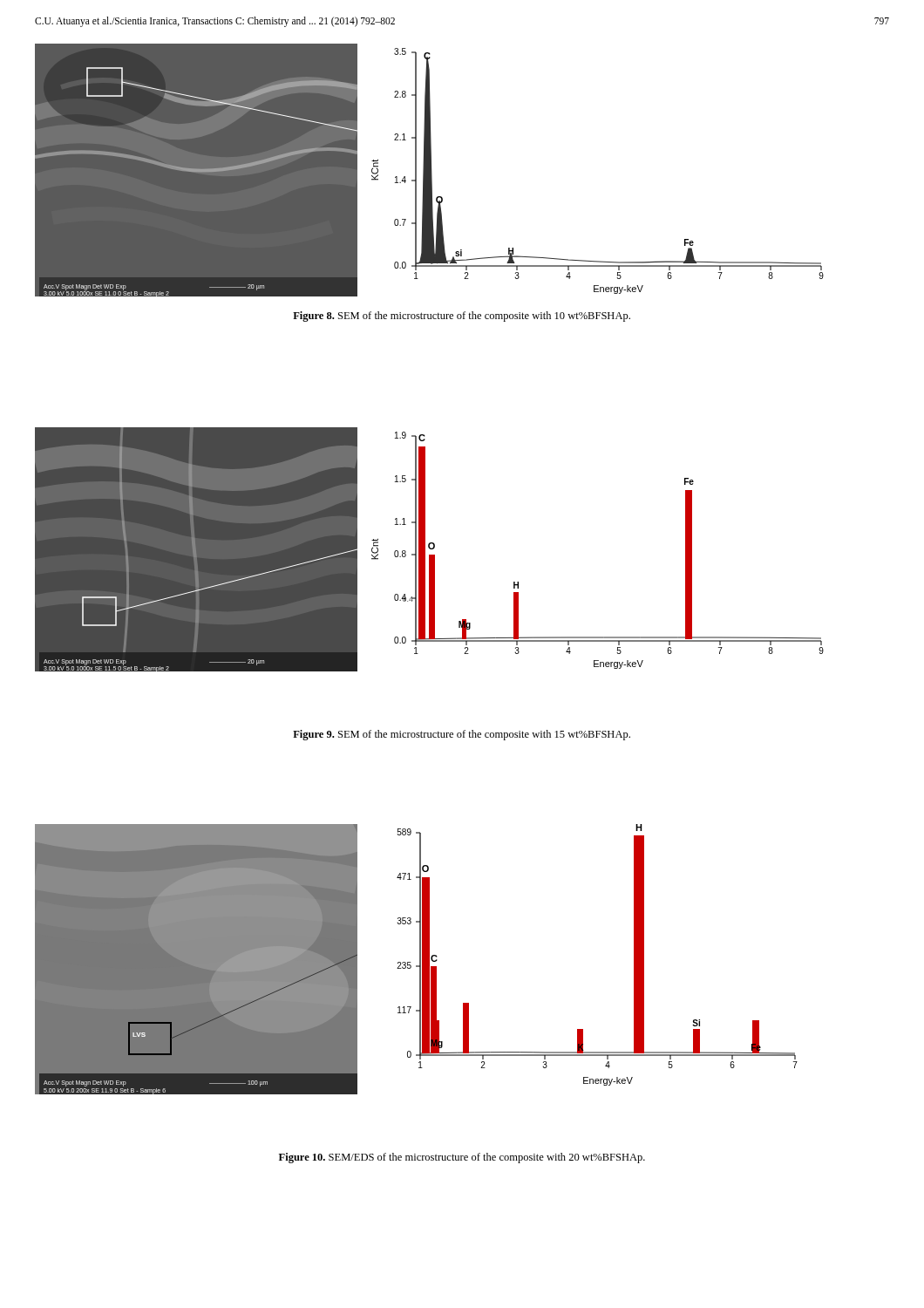
Task: Find the caption on this page that starts "Figure 10. SEM/EDS of the microstructure"
Action: pos(462,1157)
